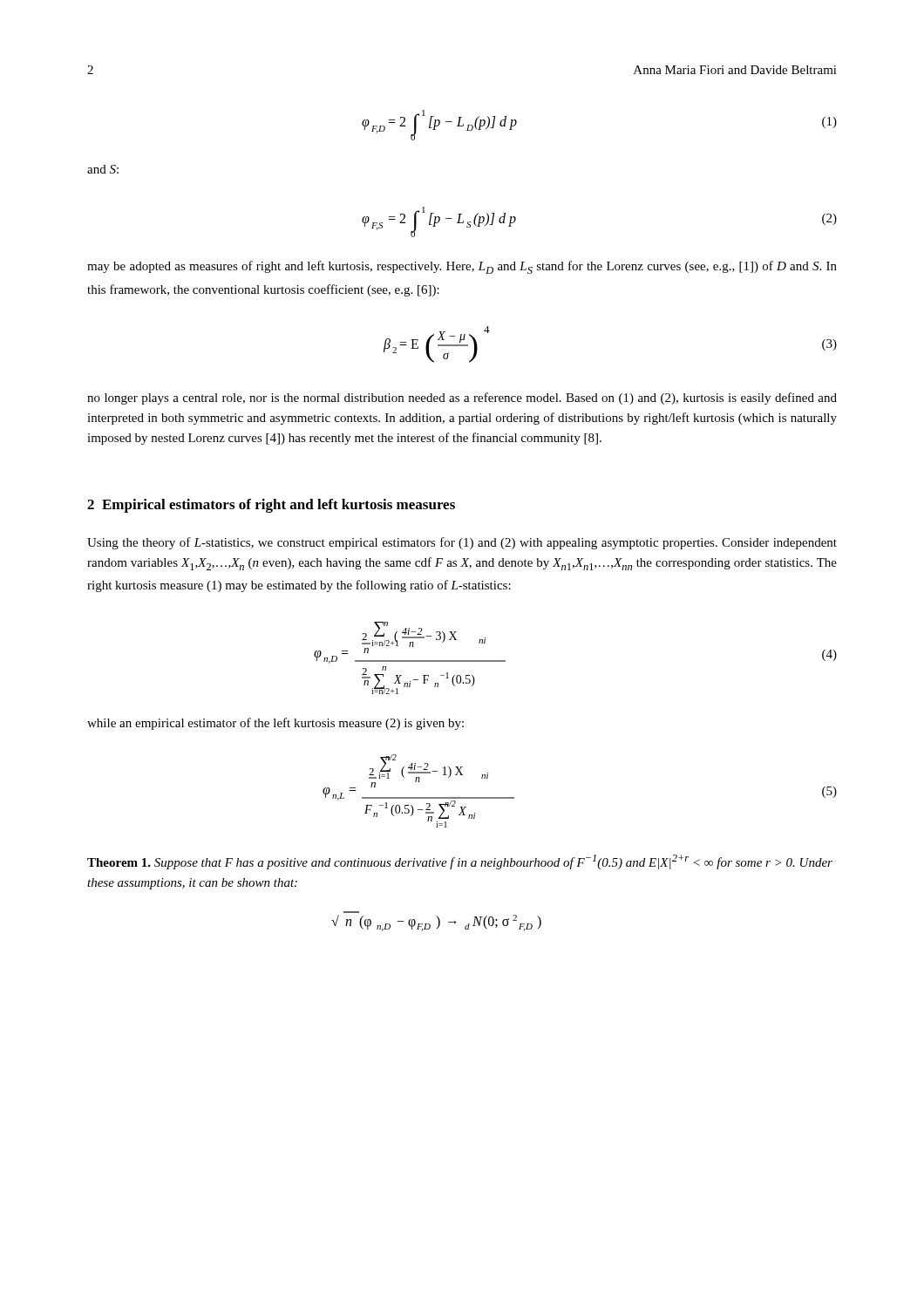The height and width of the screenshot is (1308, 924).
Task: Locate the passage starting "√ n (φ n,D − φ"
Action: pyautogui.click(x=462, y=922)
